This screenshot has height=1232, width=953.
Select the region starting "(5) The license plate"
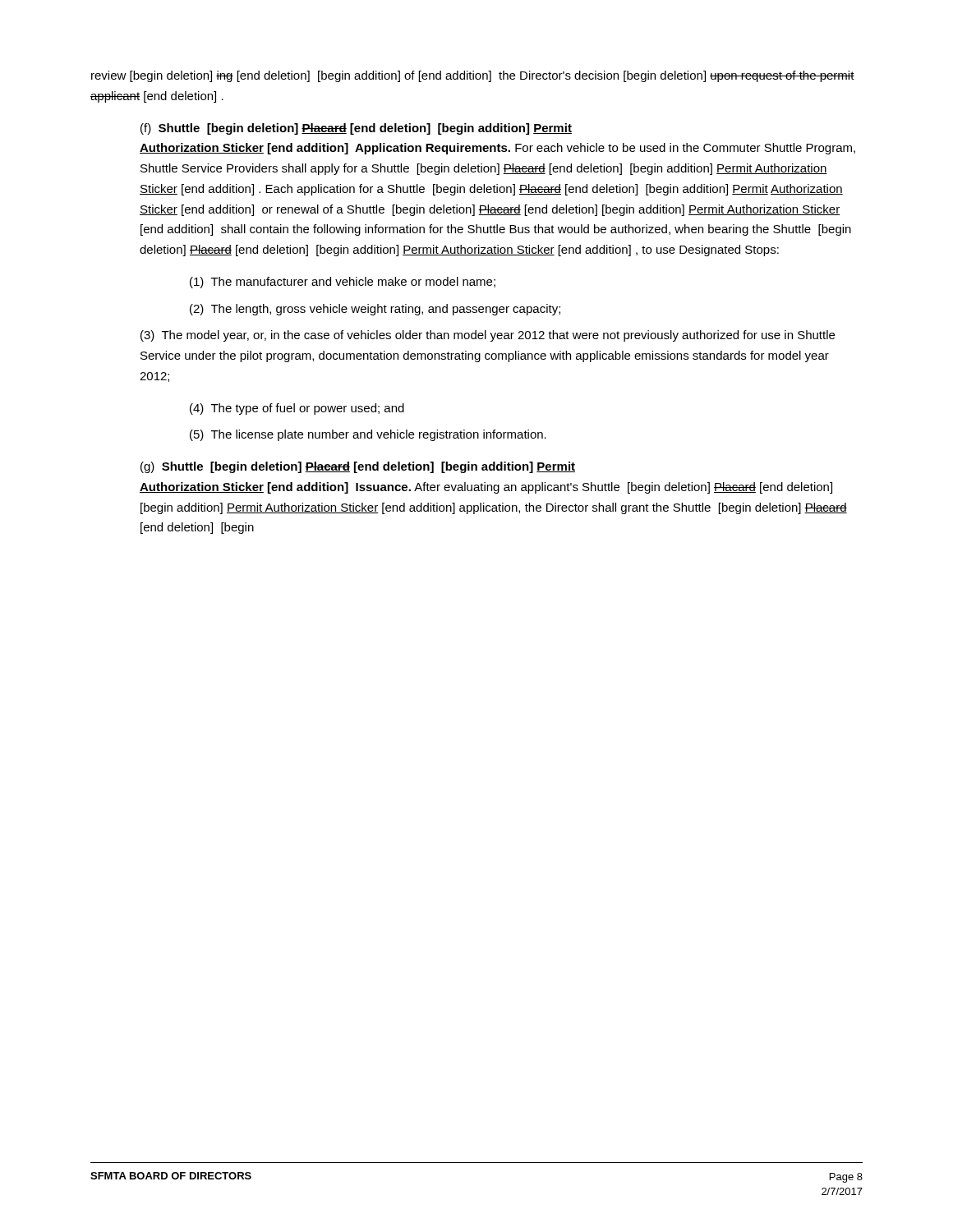coord(368,434)
